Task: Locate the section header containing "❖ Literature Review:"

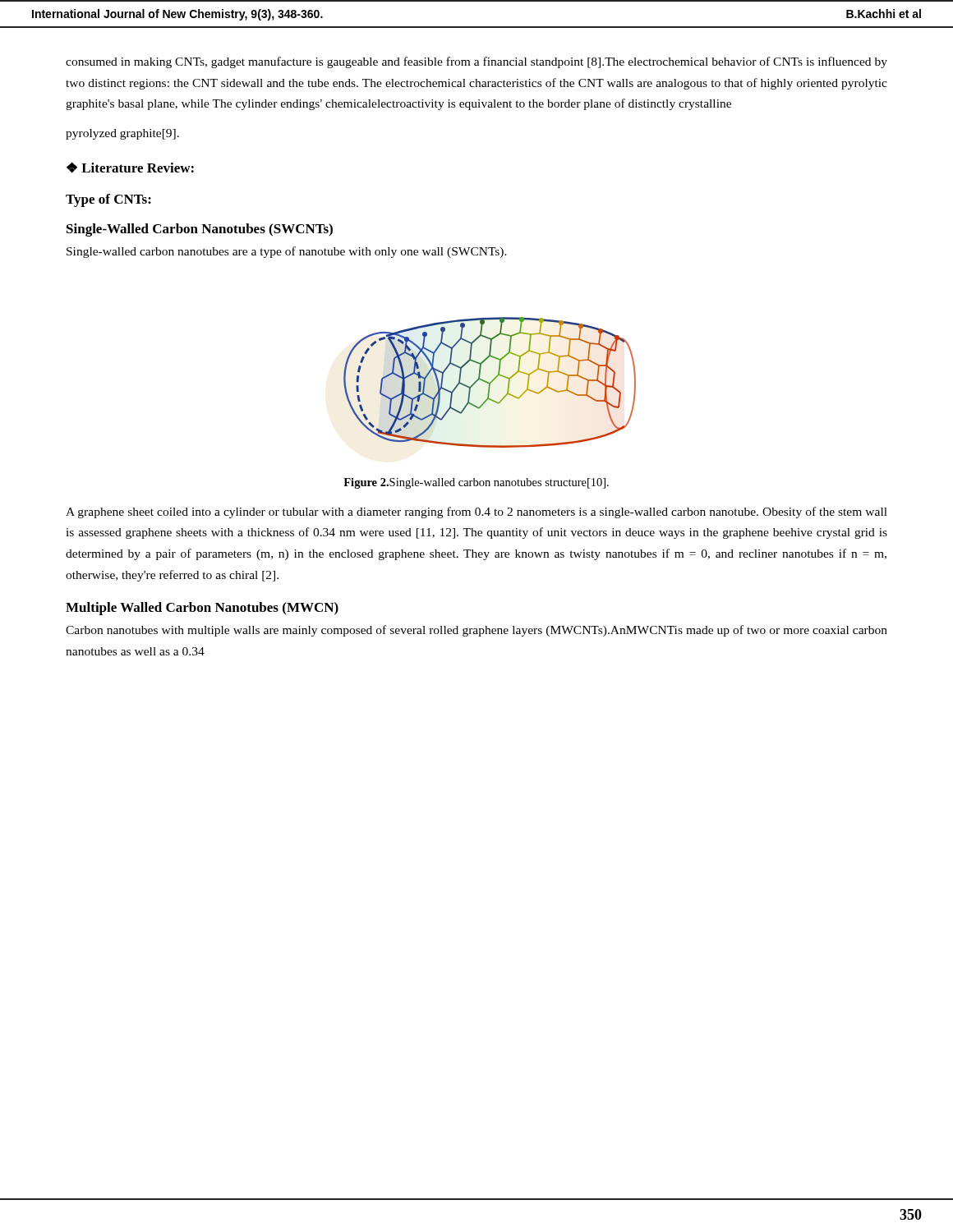Action: pyautogui.click(x=130, y=168)
